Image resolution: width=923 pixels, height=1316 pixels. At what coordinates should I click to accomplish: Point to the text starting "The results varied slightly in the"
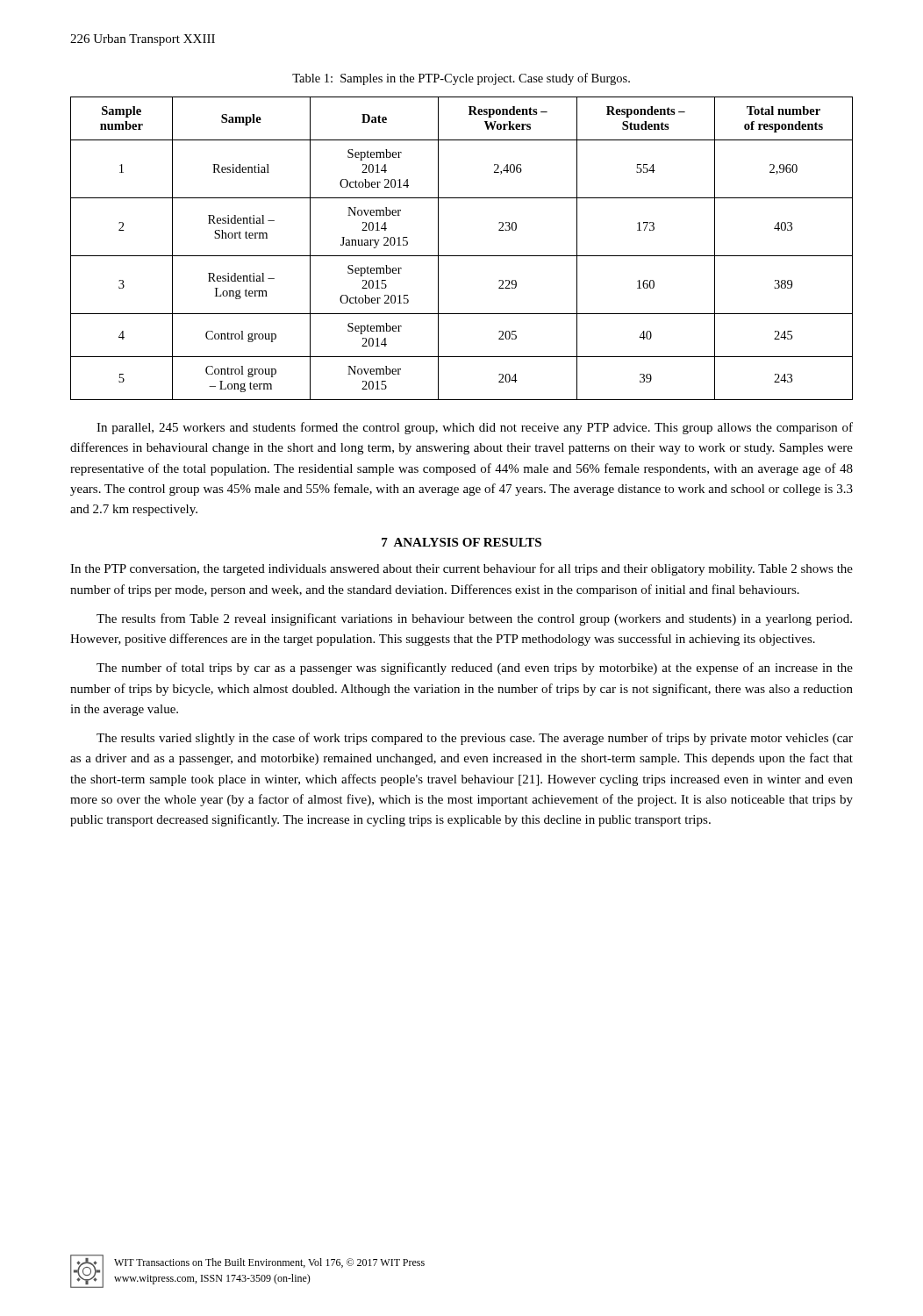tap(462, 779)
